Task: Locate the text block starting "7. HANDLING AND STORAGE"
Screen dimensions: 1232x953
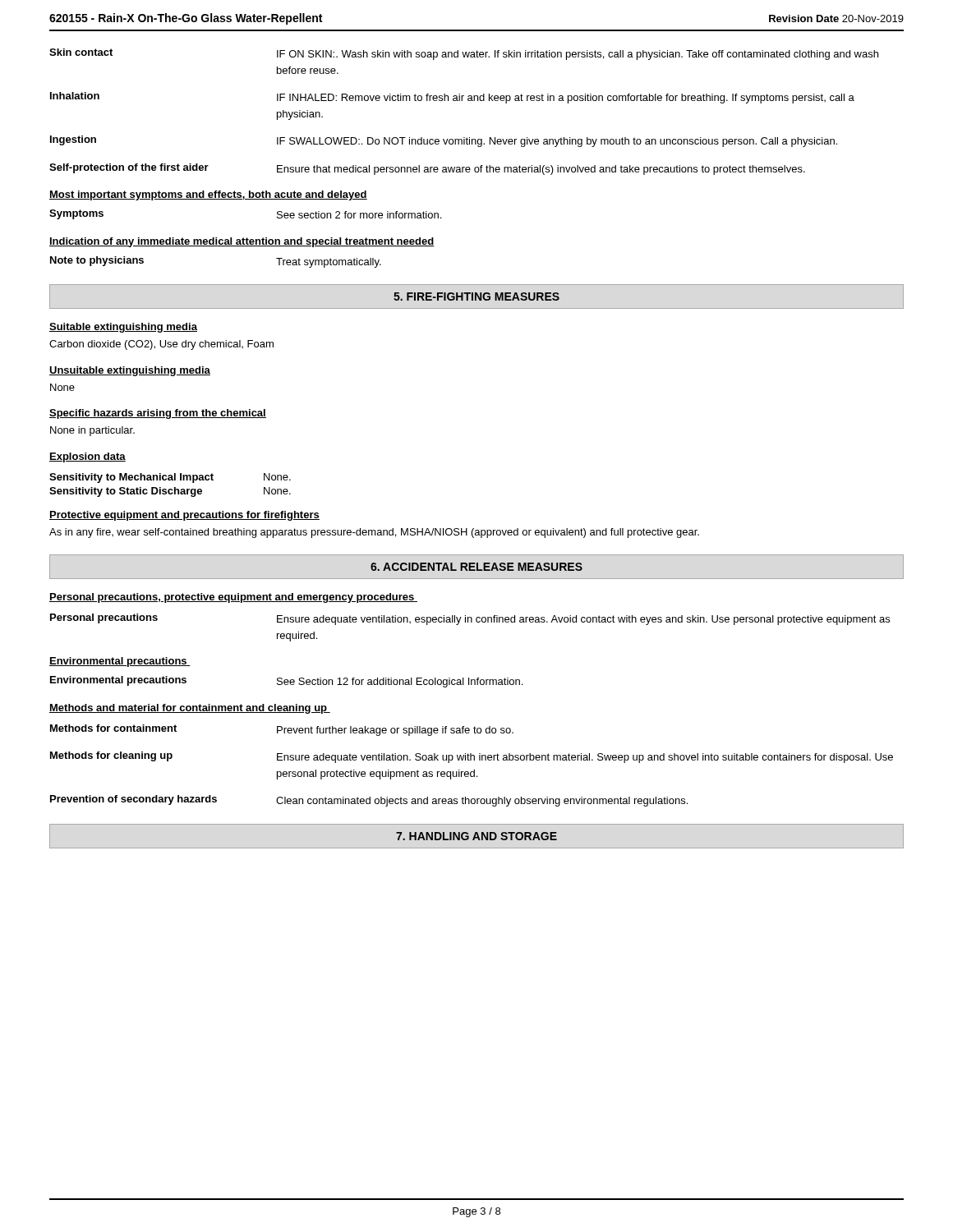Action: tap(476, 836)
